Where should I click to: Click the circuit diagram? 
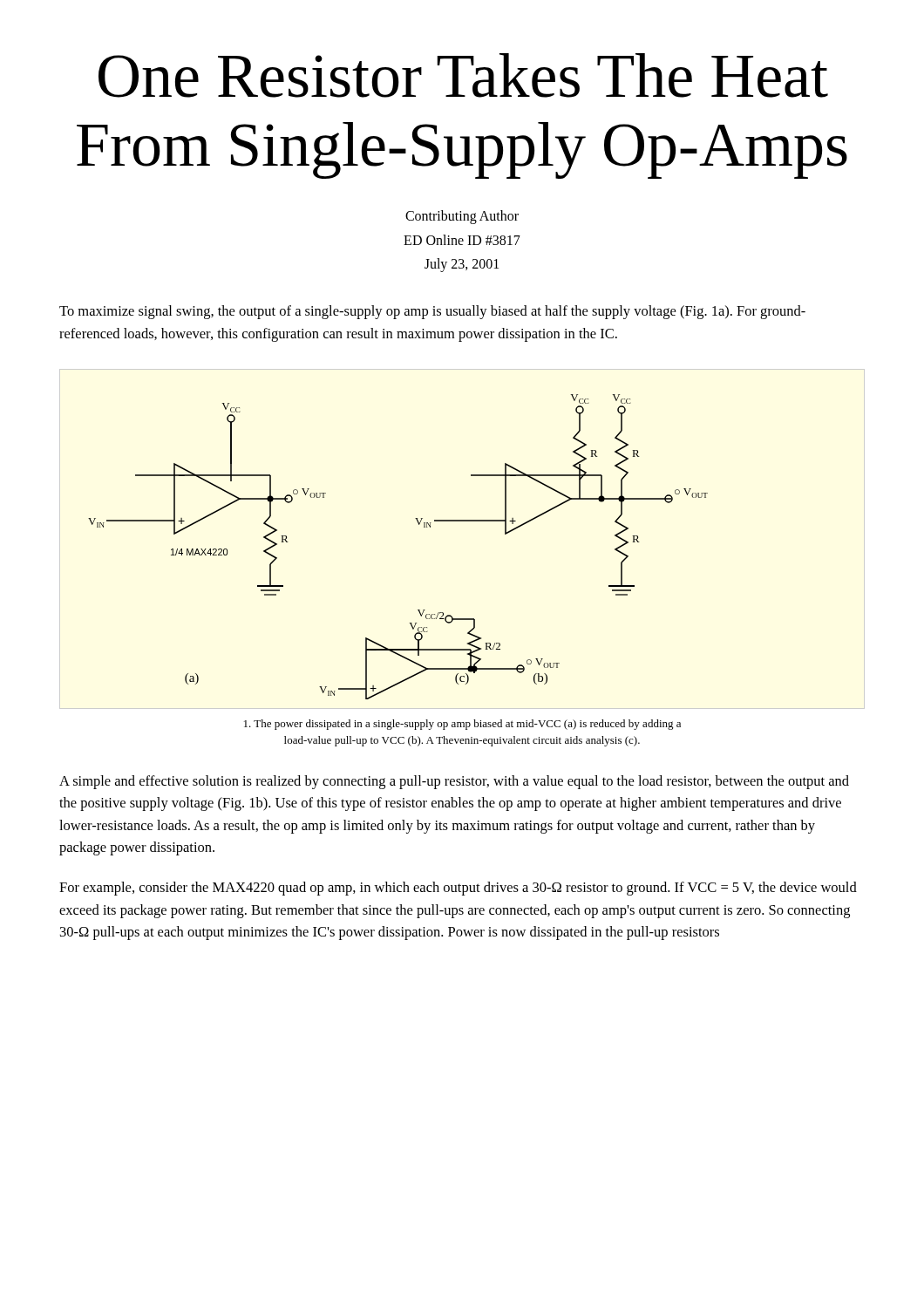click(462, 539)
